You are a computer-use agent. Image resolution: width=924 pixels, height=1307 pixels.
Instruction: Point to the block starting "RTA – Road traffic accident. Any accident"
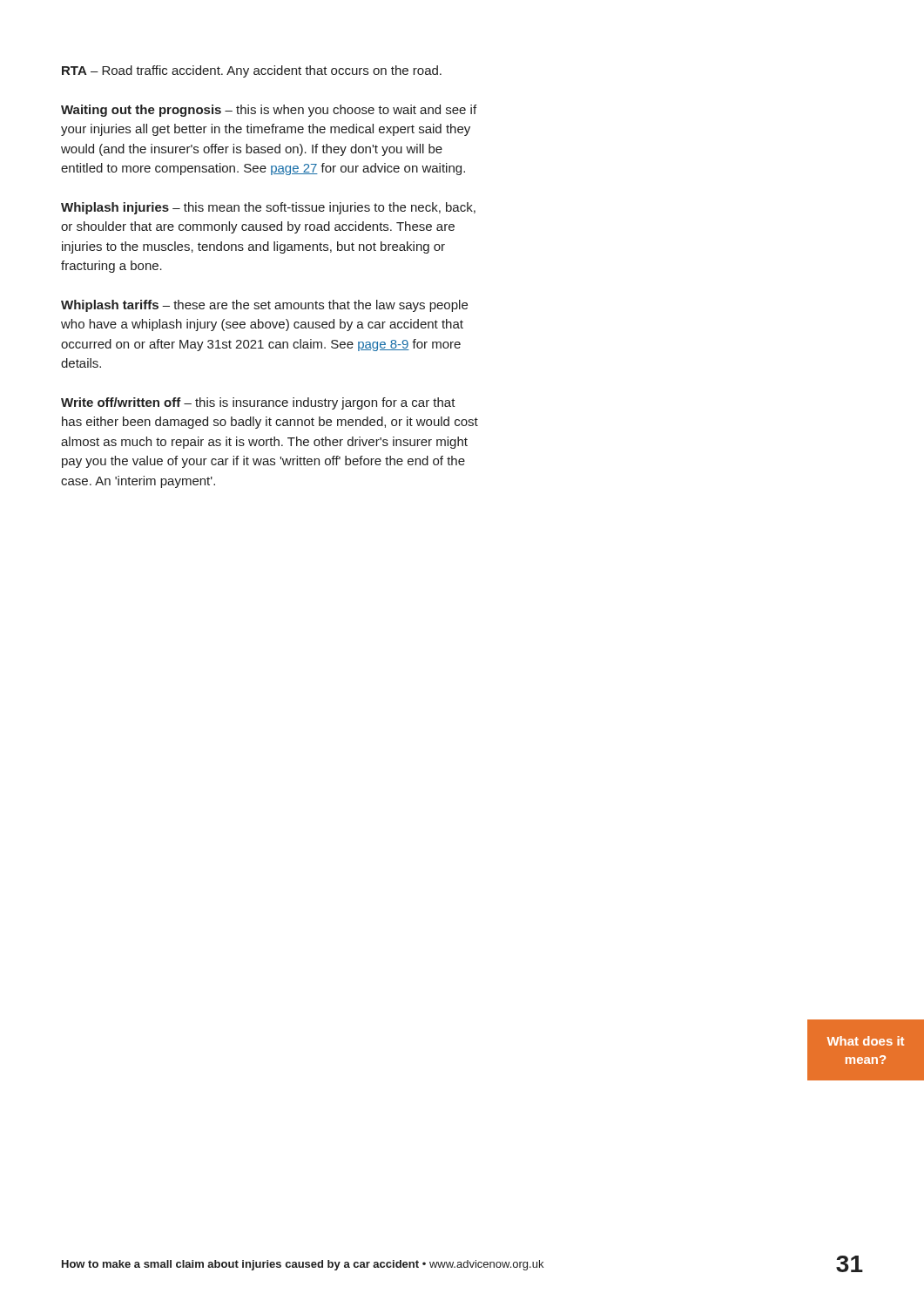click(270, 71)
